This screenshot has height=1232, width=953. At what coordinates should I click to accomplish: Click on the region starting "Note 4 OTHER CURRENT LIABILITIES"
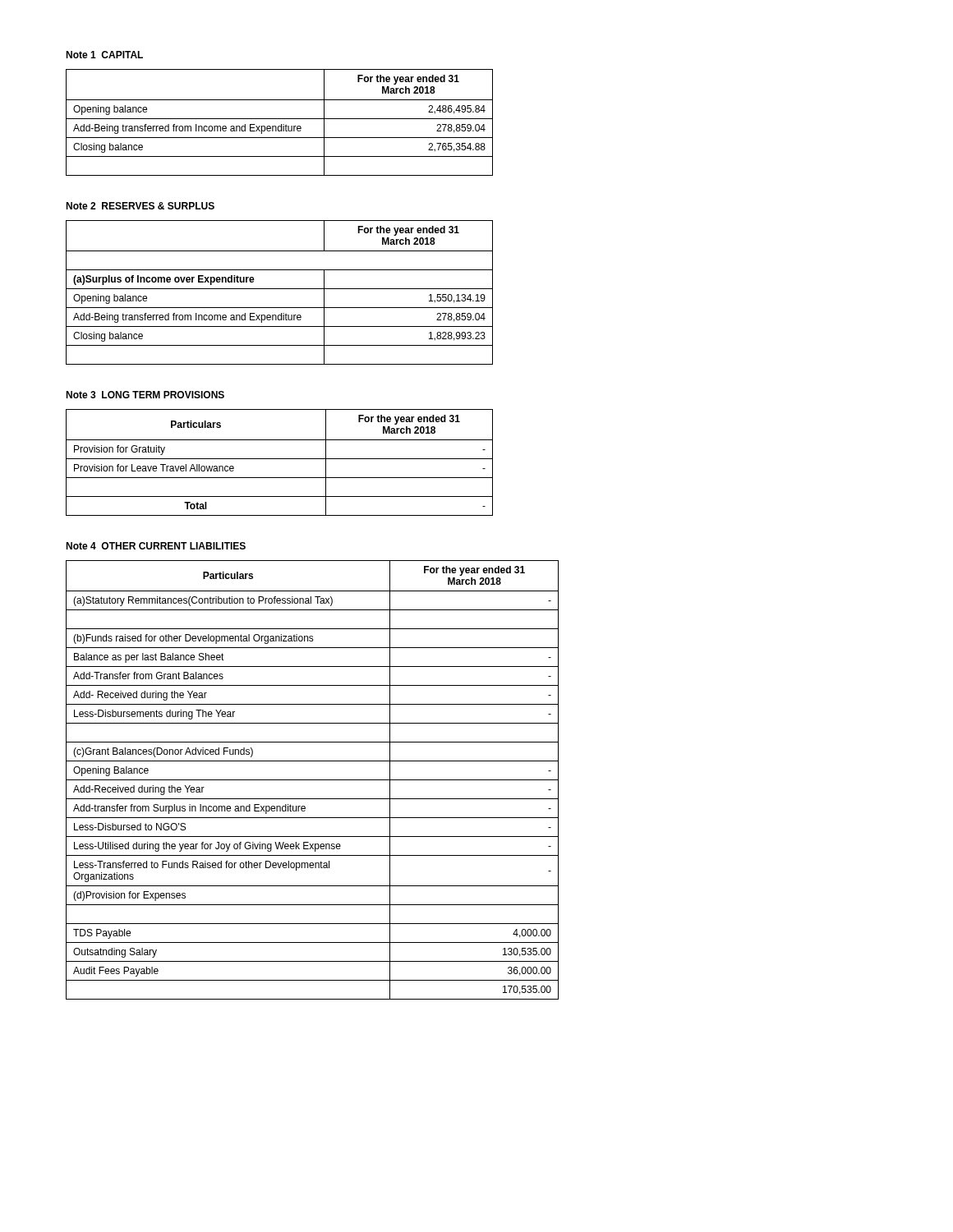pos(156,546)
